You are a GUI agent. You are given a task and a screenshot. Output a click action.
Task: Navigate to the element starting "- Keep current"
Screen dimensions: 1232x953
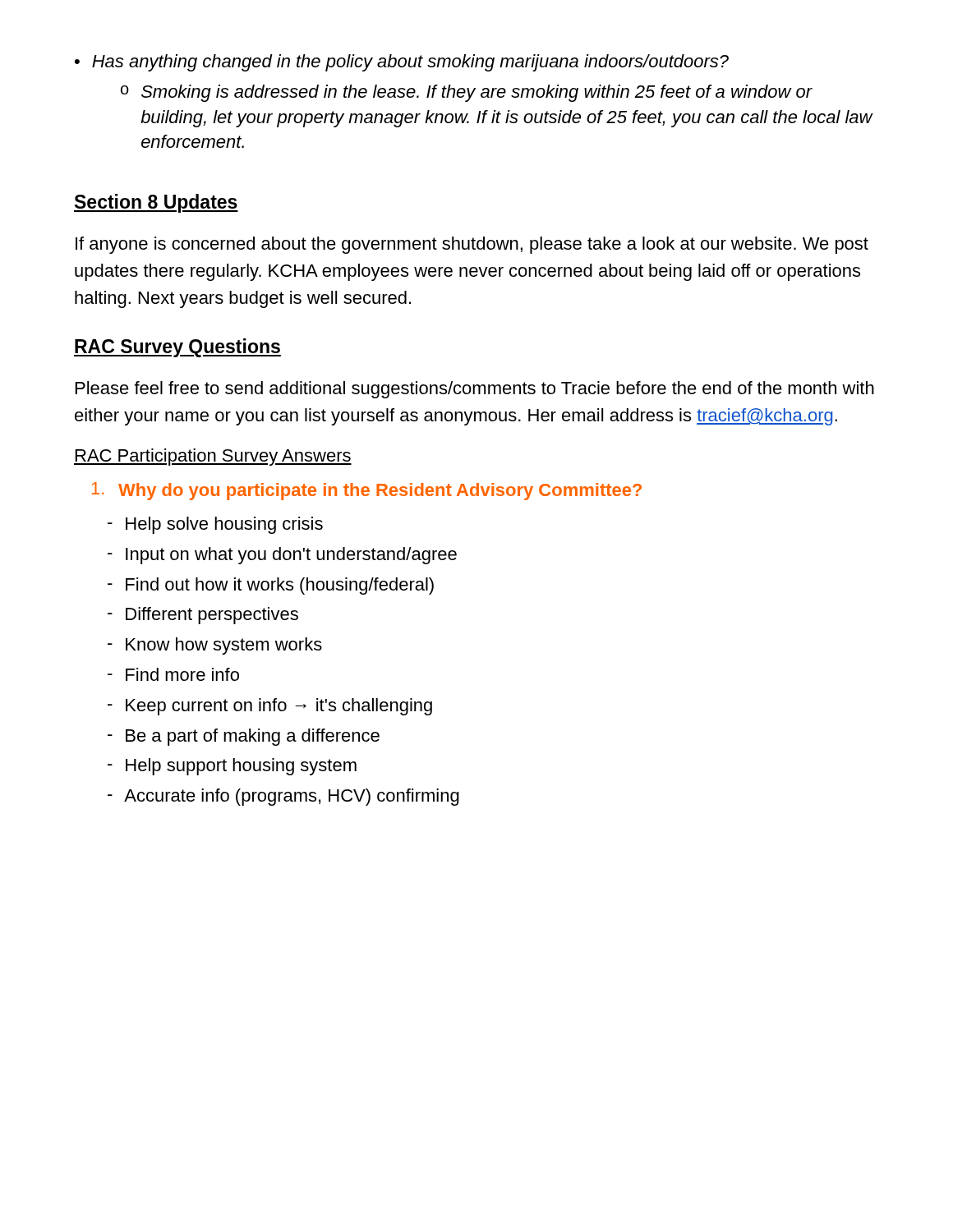270,706
